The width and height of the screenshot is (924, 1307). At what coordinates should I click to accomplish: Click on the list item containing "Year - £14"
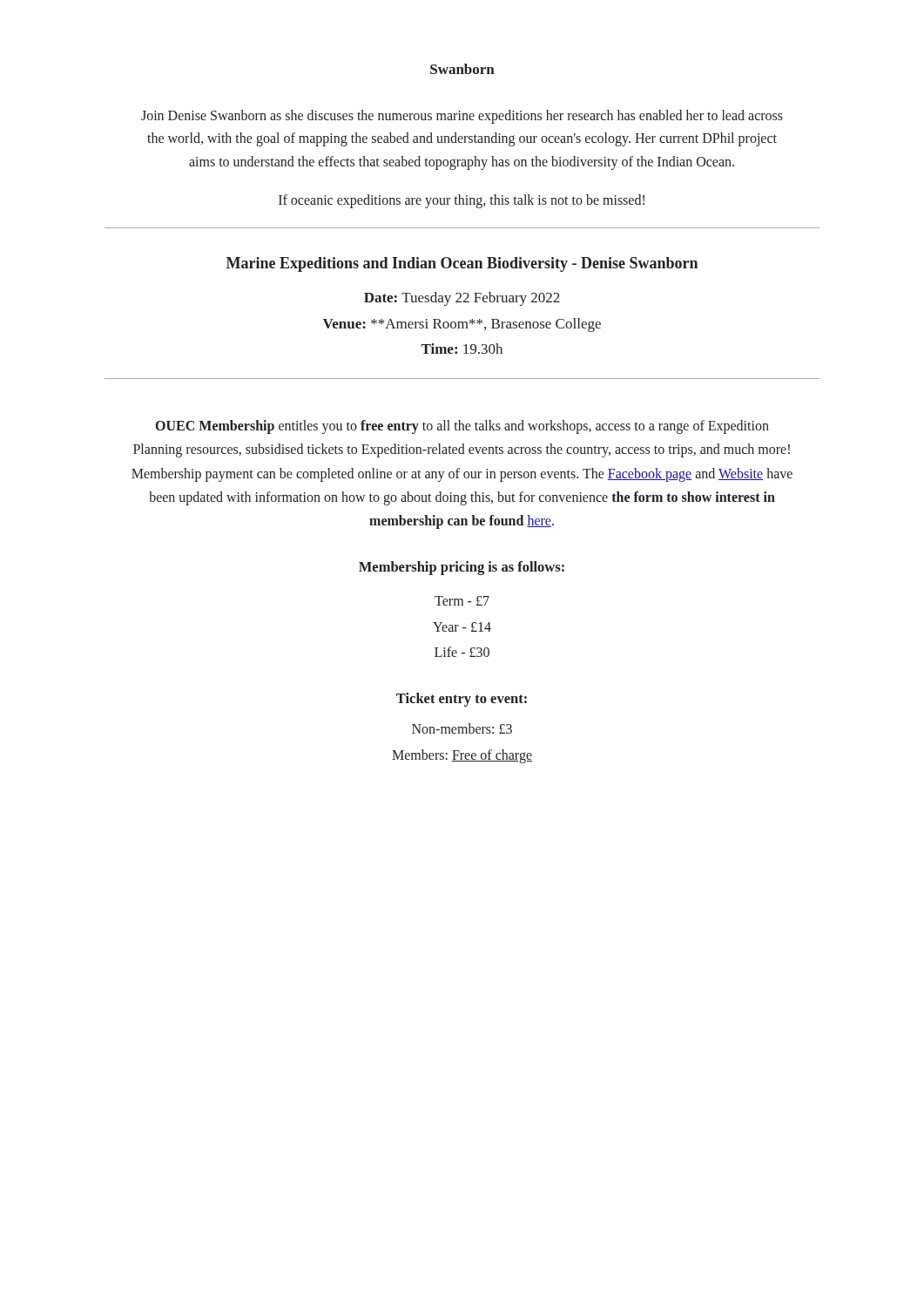click(x=462, y=627)
